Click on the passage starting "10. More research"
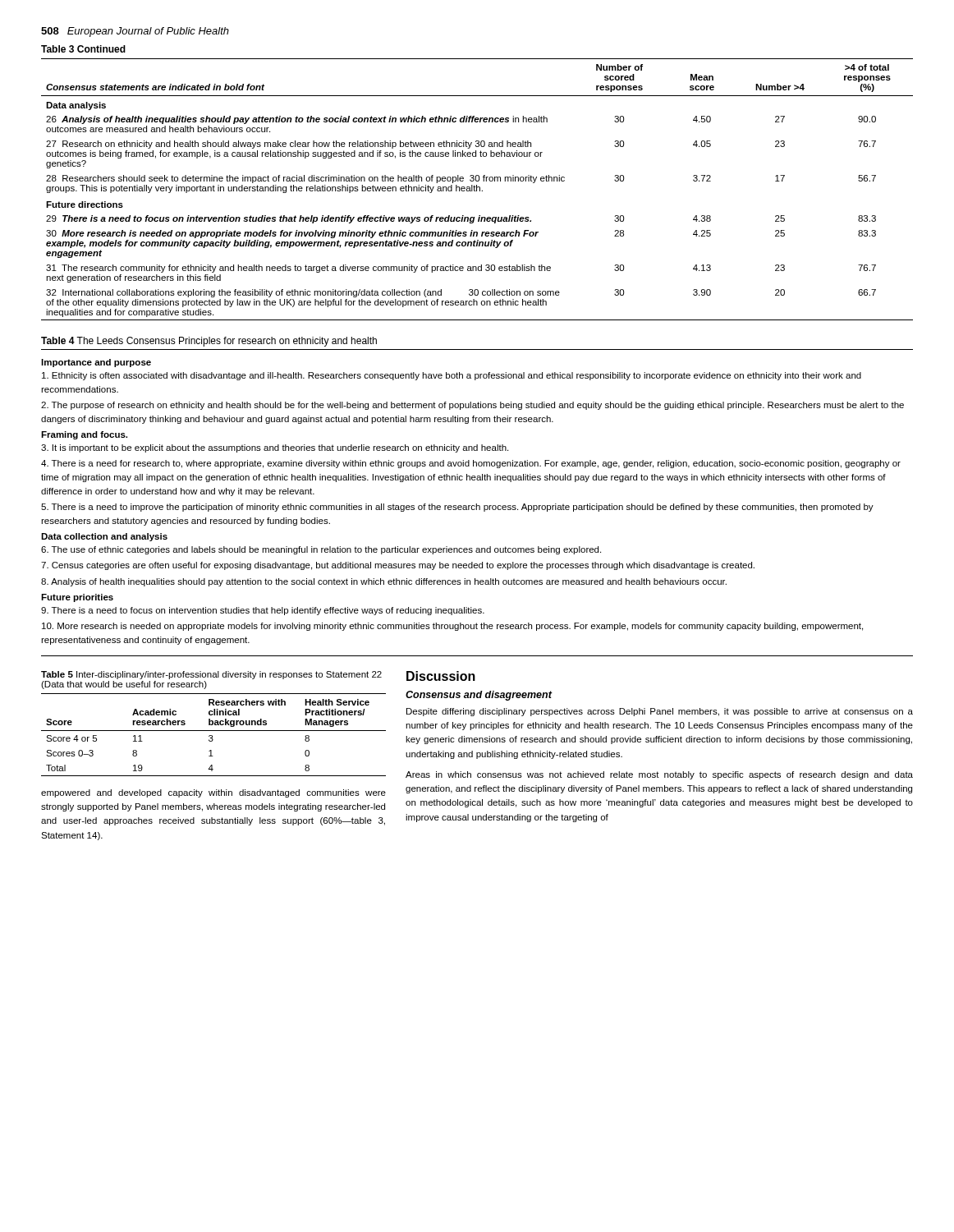 click(x=452, y=633)
